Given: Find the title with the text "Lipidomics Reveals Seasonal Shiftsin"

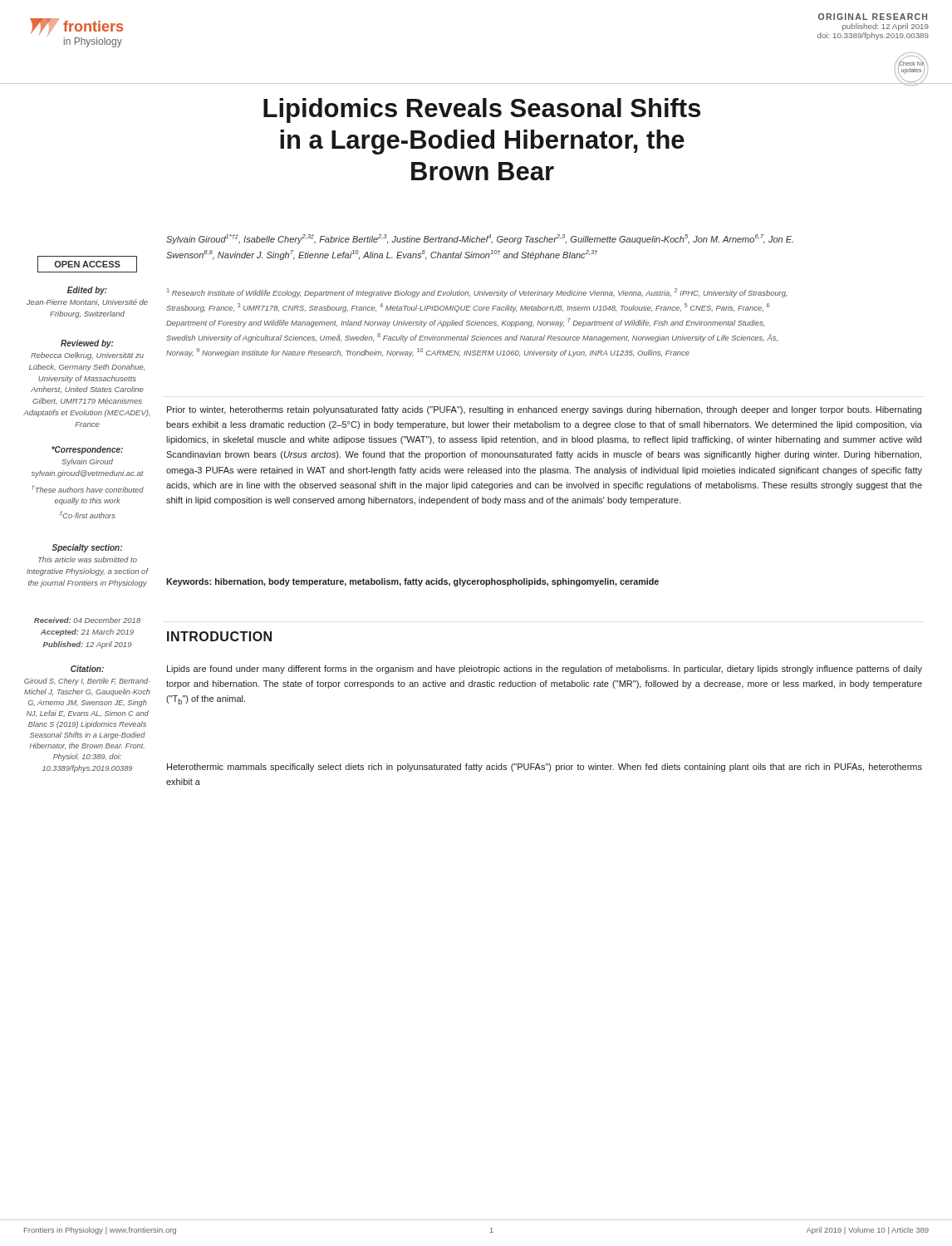Looking at the screenshot, I should click(x=482, y=140).
